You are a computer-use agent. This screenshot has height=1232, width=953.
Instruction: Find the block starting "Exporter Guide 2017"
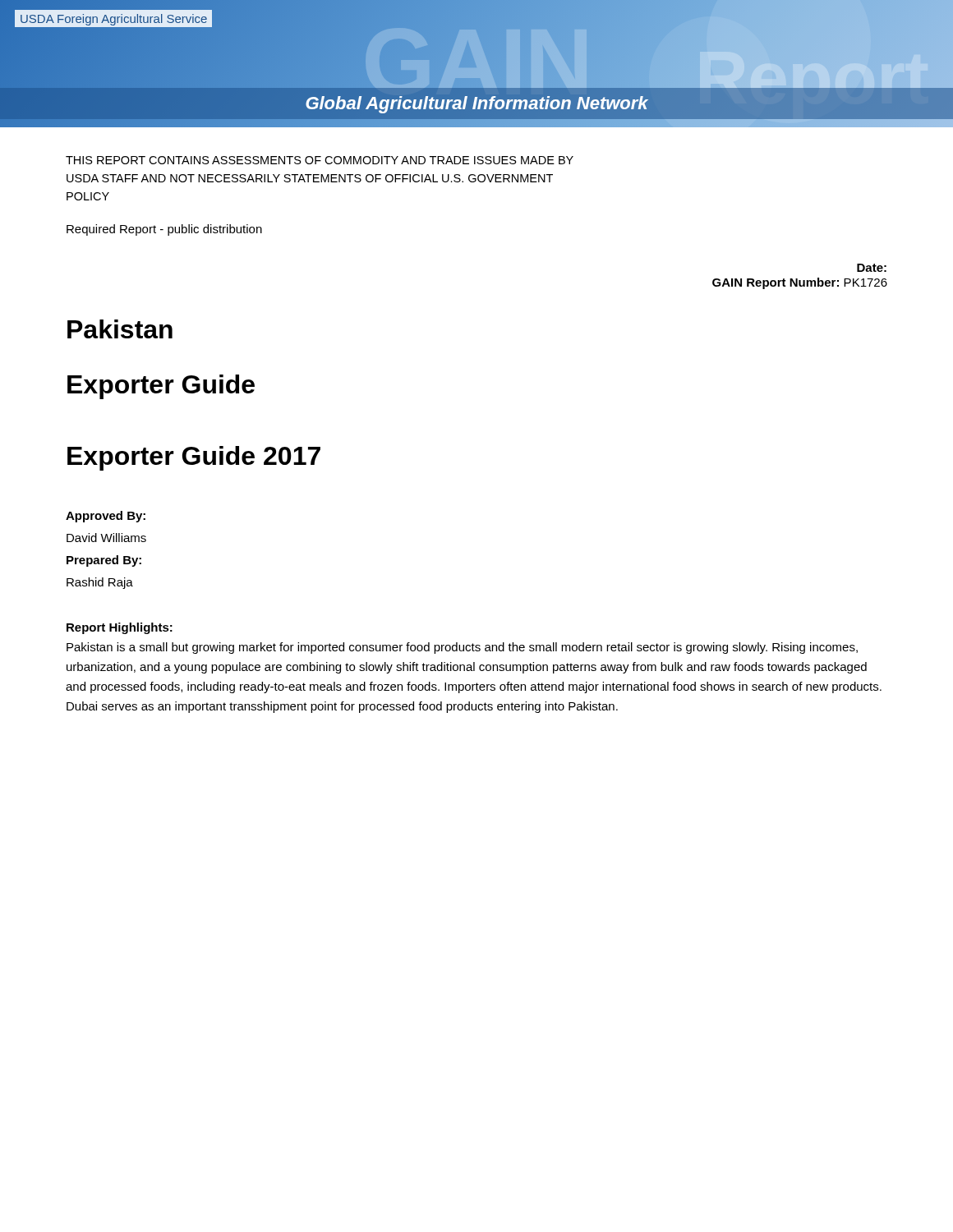194,458
